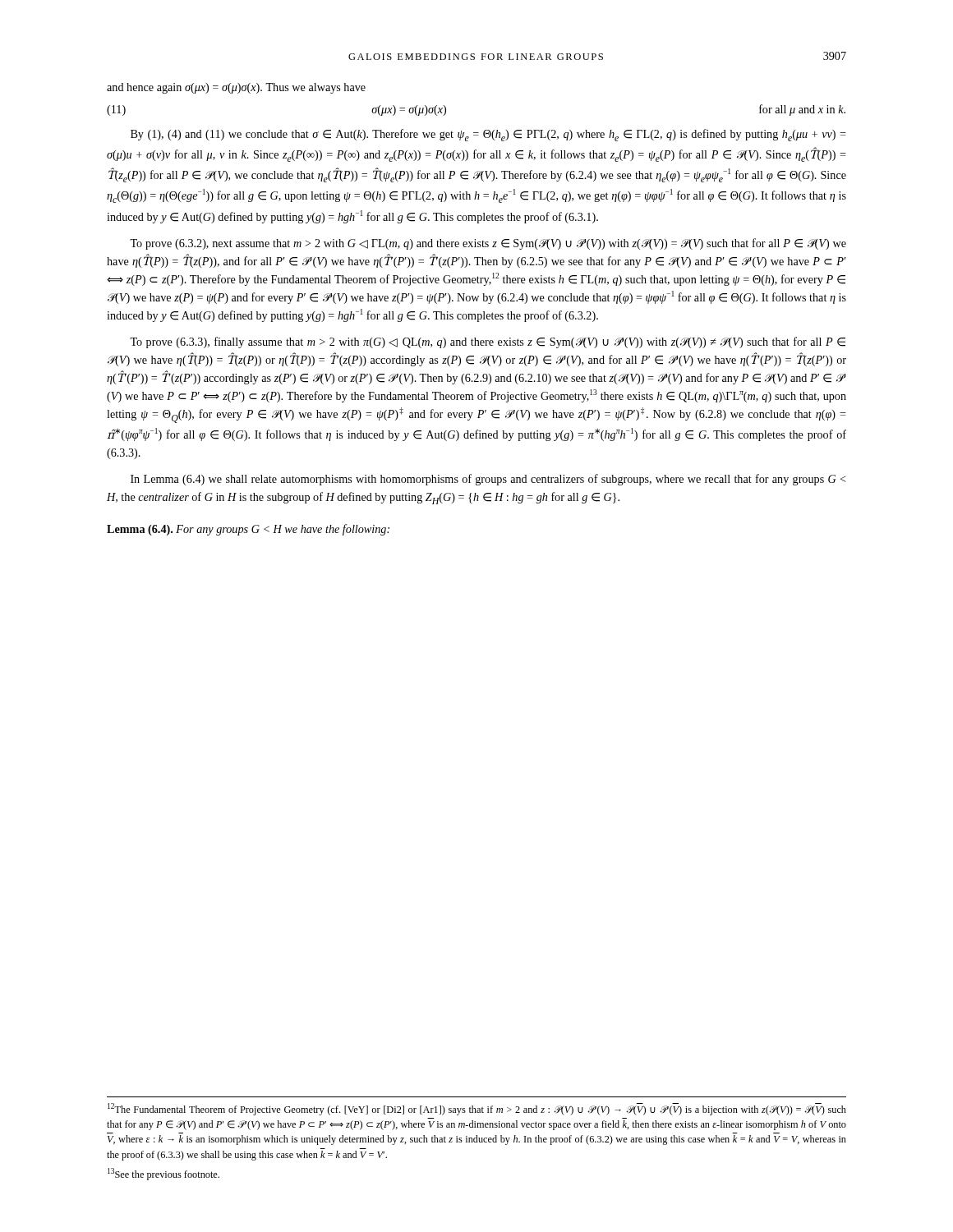The width and height of the screenshot is (953, 1232).
Task: Locate the text block that reads "To prove (6.3.2), next assume that m >"
Action: click(x=476, y=279)
